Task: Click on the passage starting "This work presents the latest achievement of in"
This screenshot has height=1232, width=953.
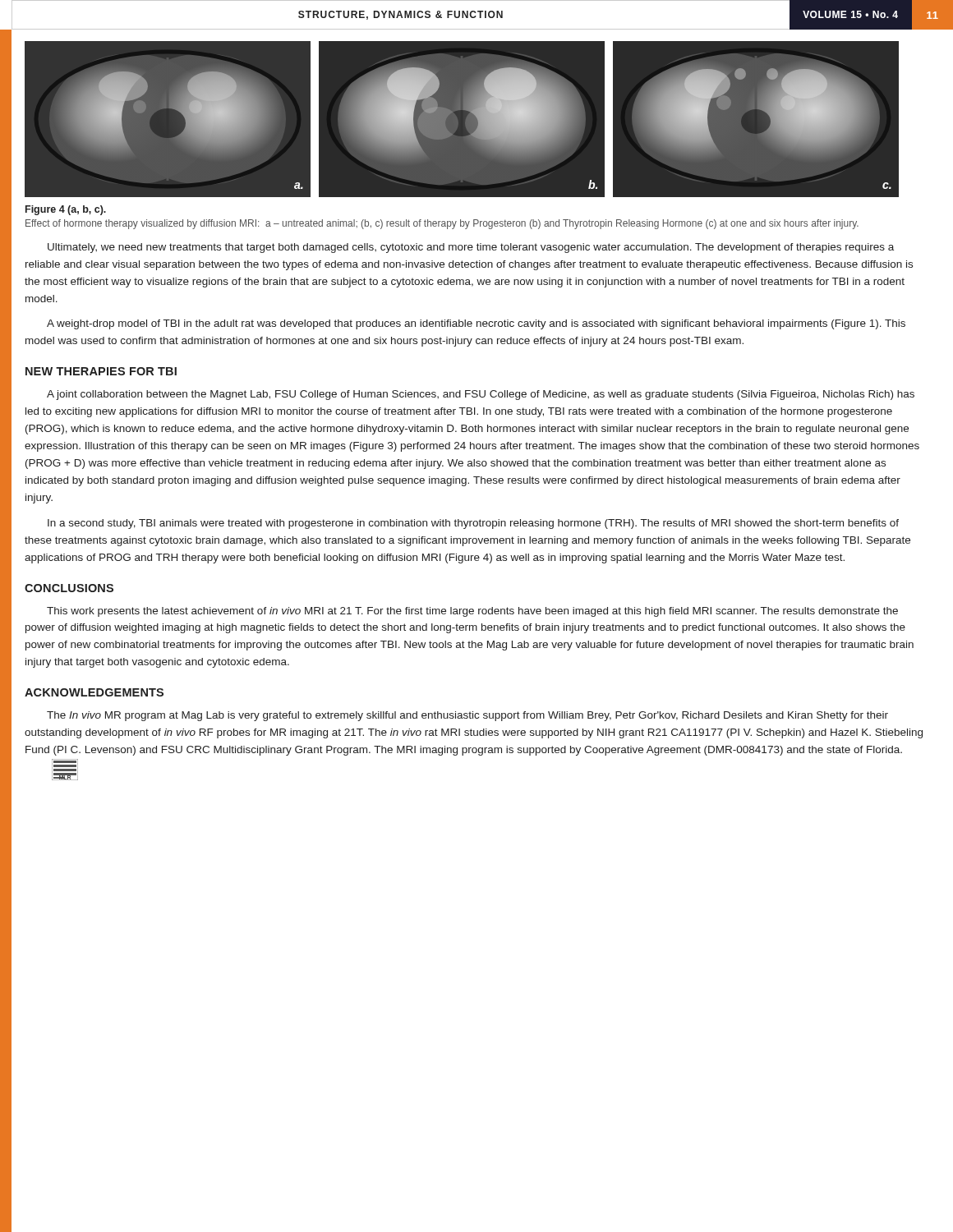Action: tap(469, 636)
